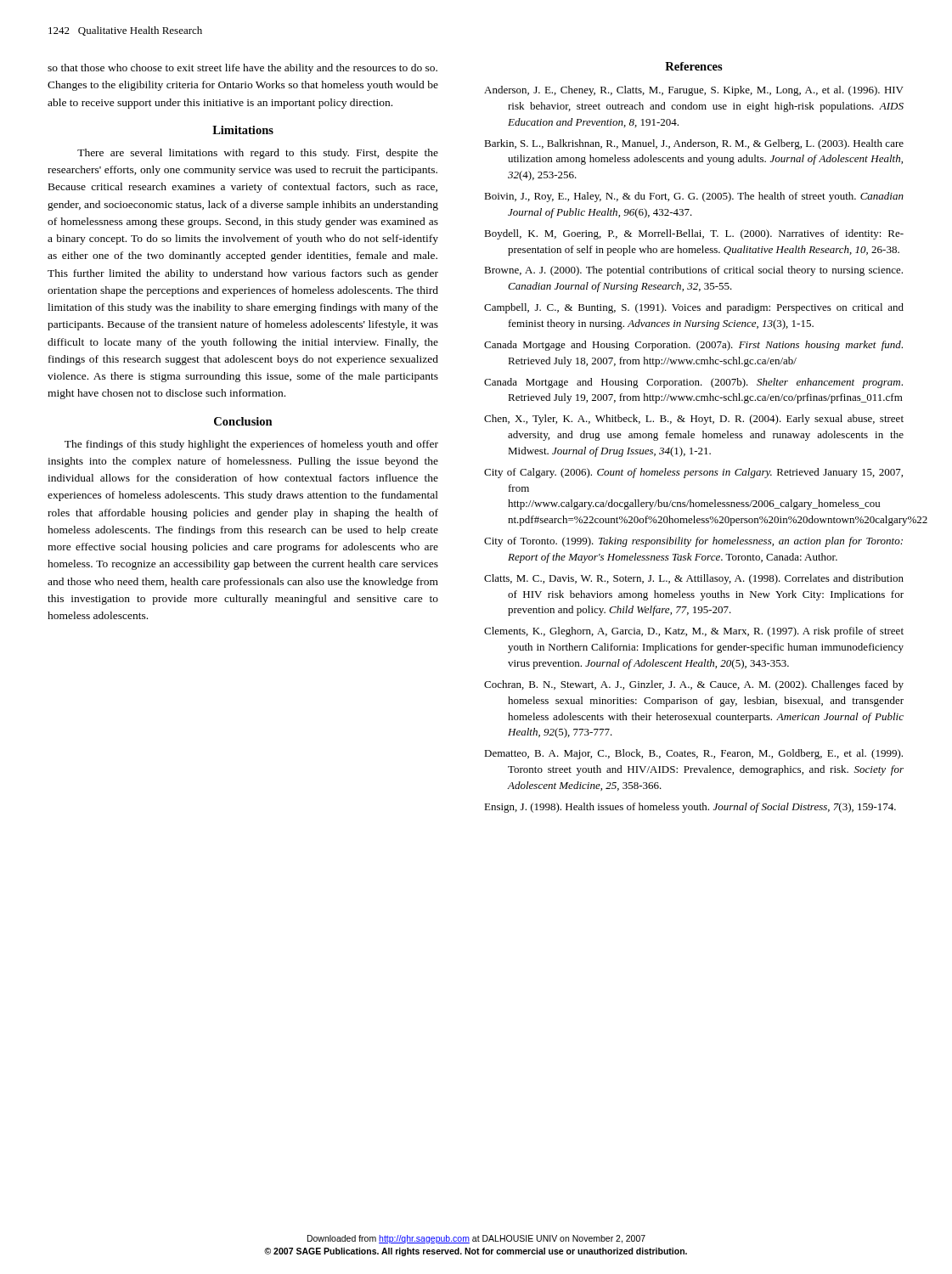952x1274 pixels.
Task: Locate the element starting "Boivin, J., Roy, E., Haley, N., &"
Action: (694, 204)
